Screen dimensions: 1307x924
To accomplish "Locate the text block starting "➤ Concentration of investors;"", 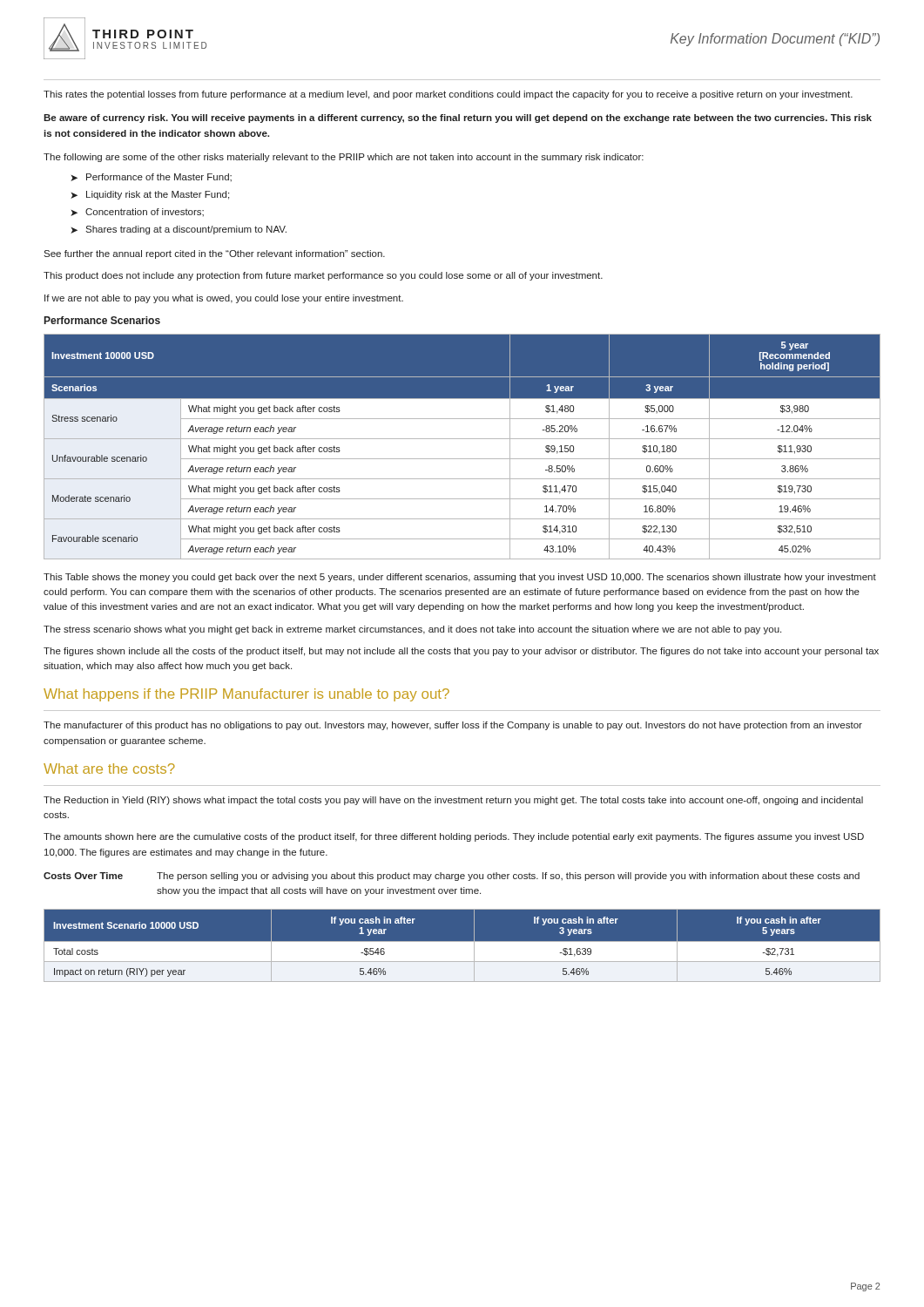I will point(137,213).
